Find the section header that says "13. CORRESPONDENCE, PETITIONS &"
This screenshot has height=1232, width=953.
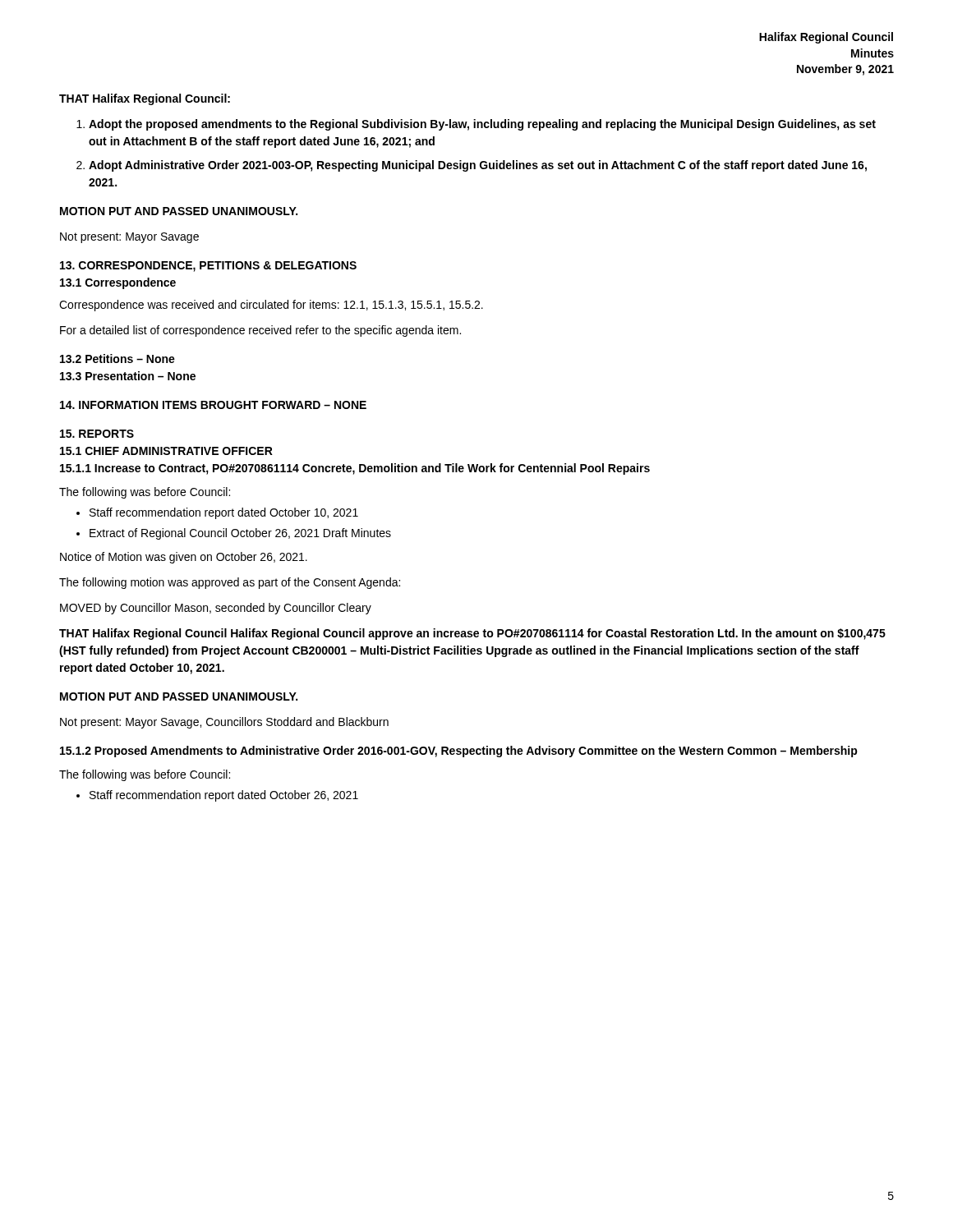click(x=208, y=274)
